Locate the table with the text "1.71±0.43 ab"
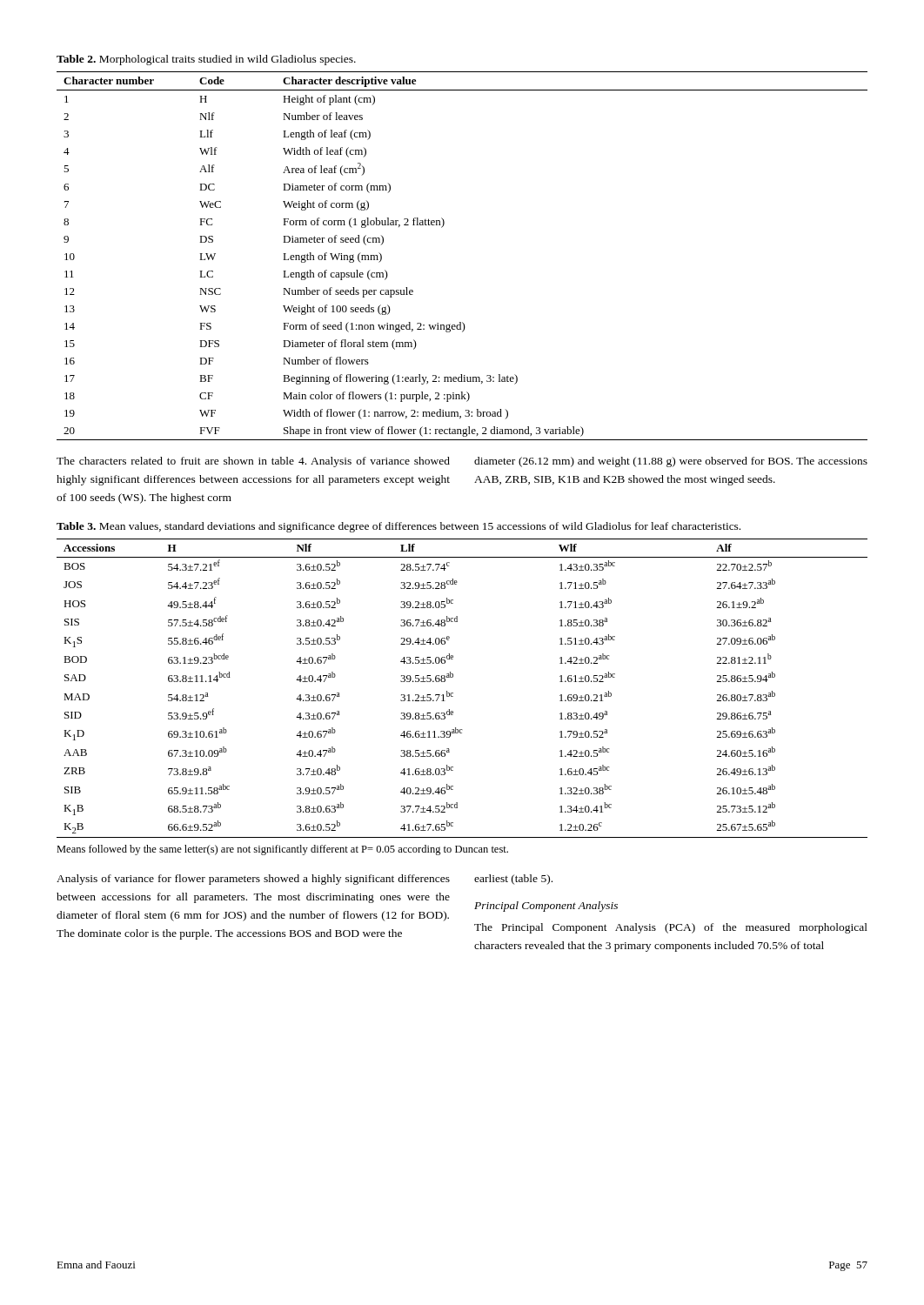This screenshot has height=1305, width=924. point(462,688)
